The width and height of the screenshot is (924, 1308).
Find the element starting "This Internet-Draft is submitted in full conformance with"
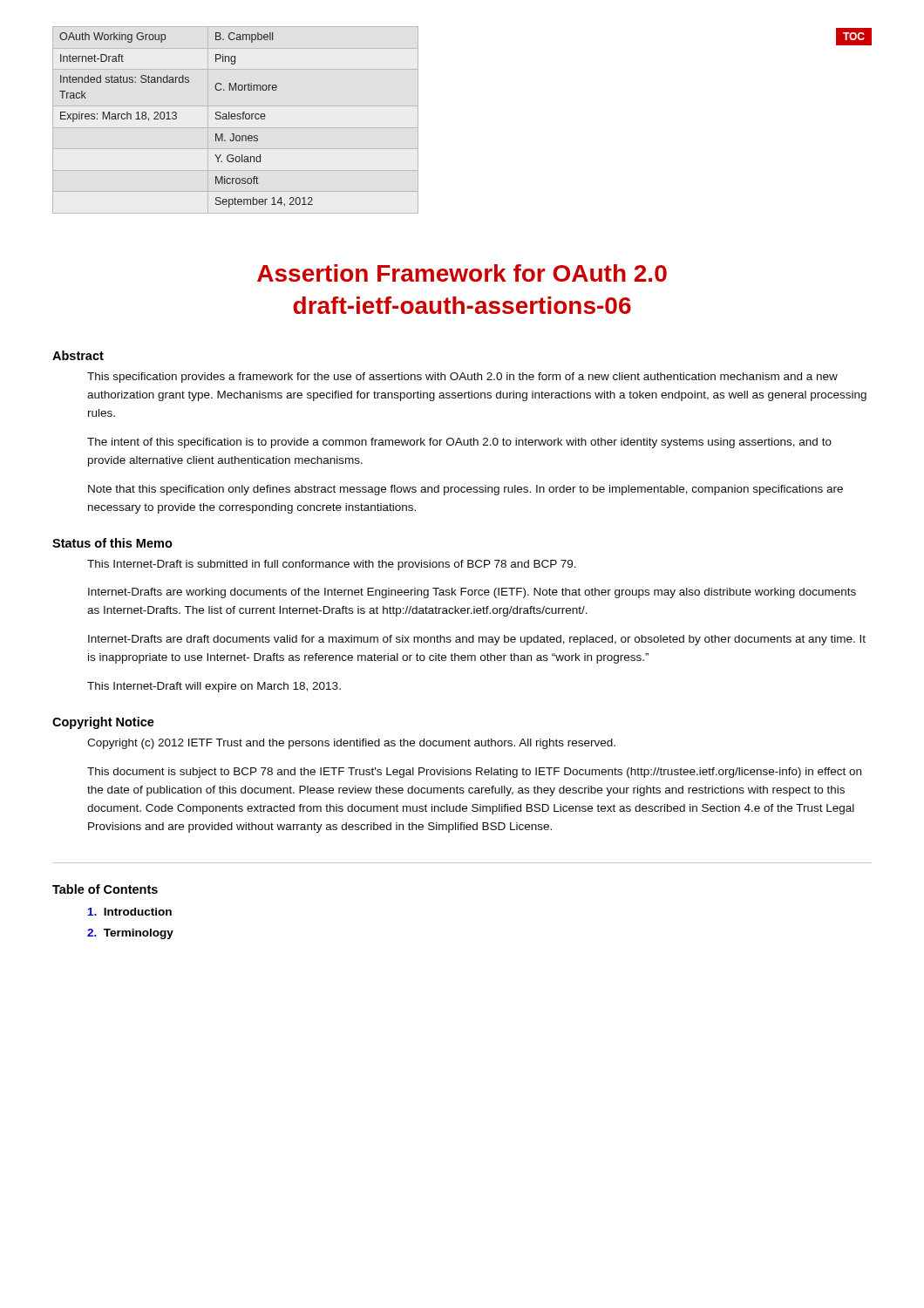tap(332, 563)
